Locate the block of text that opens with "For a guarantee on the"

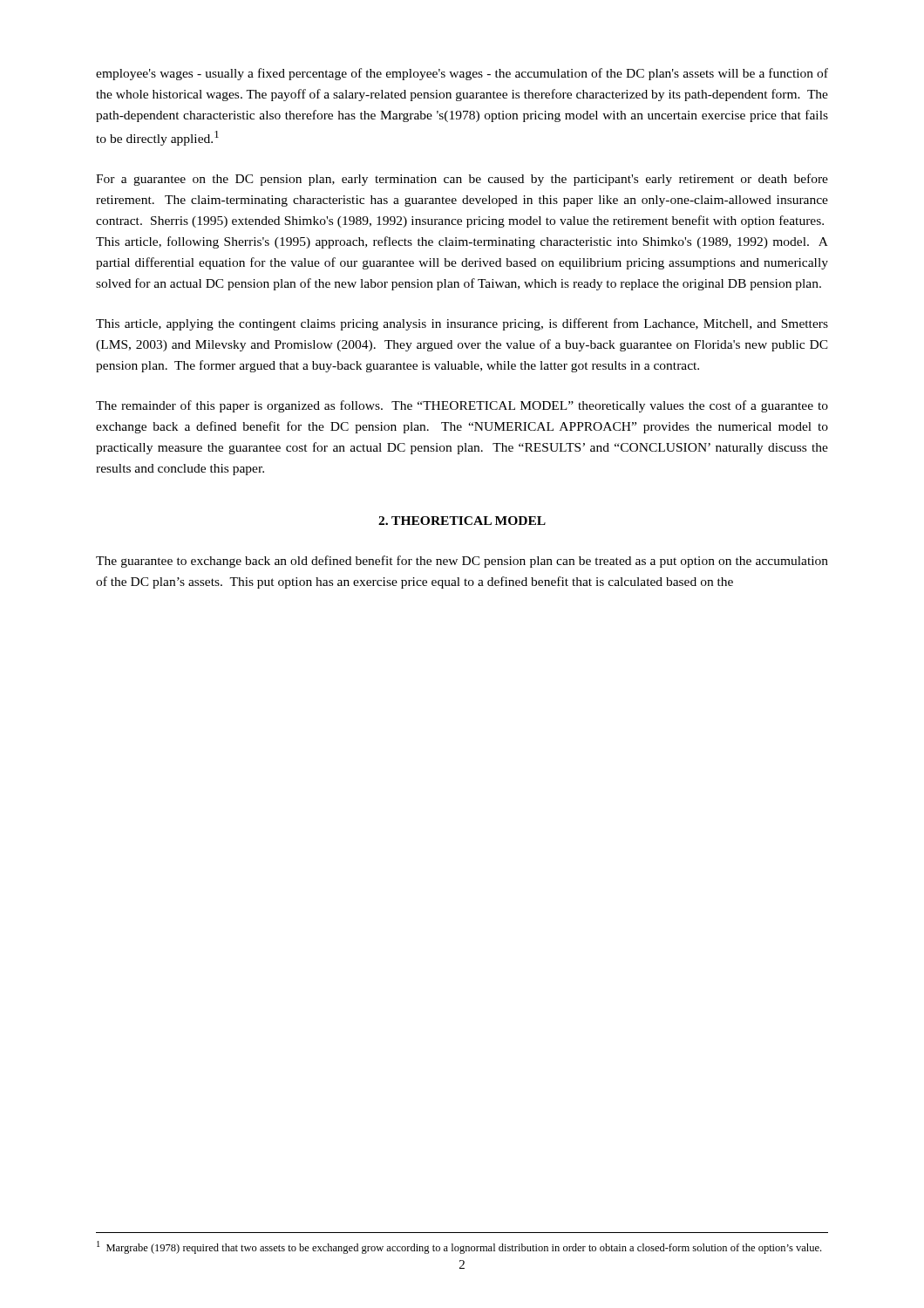[462, 231]
